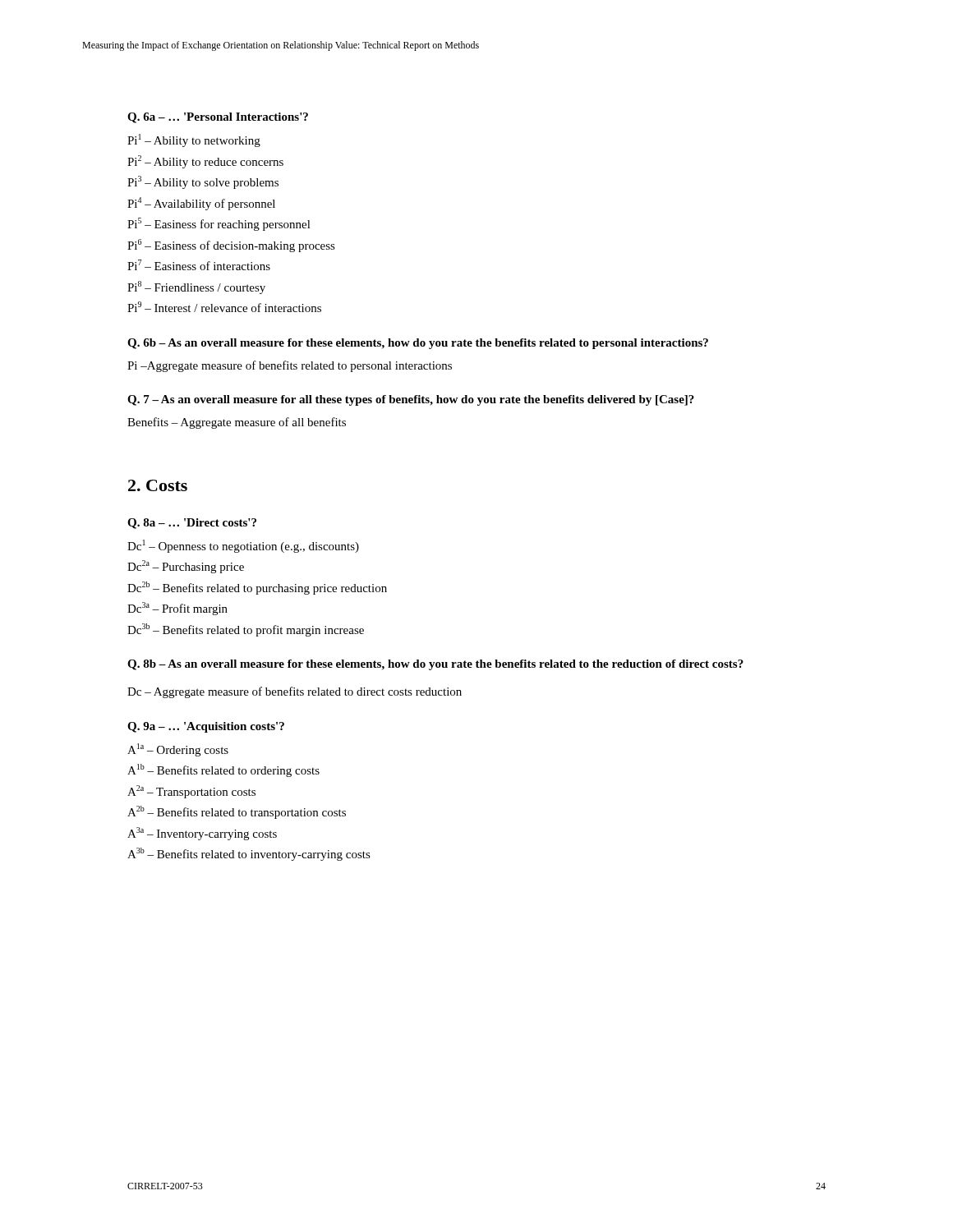Locate the title that reads "2. Costs"

pos(157,485)
